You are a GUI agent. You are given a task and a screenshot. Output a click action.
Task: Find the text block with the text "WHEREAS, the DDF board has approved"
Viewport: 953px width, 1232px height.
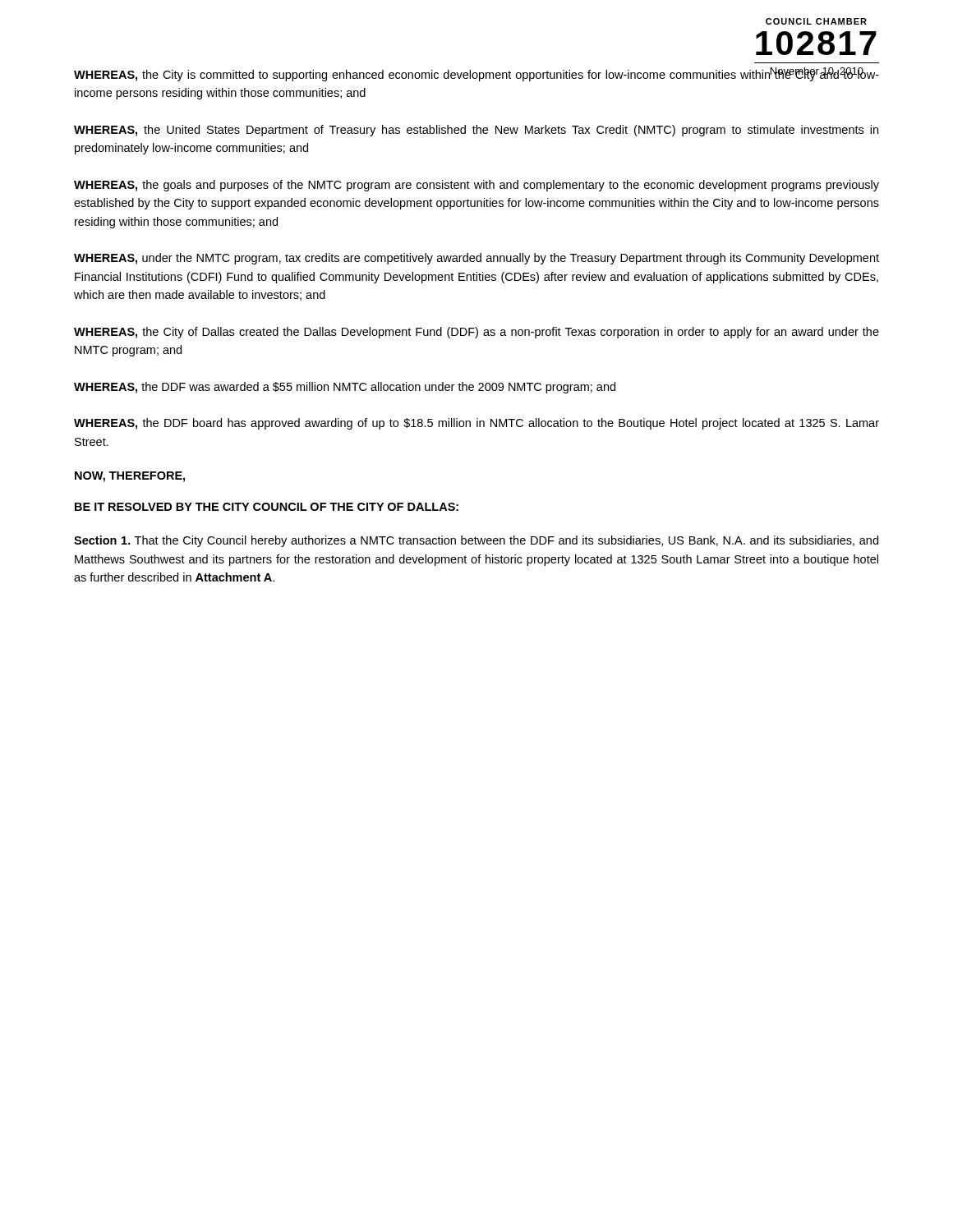tap(476, 432)
